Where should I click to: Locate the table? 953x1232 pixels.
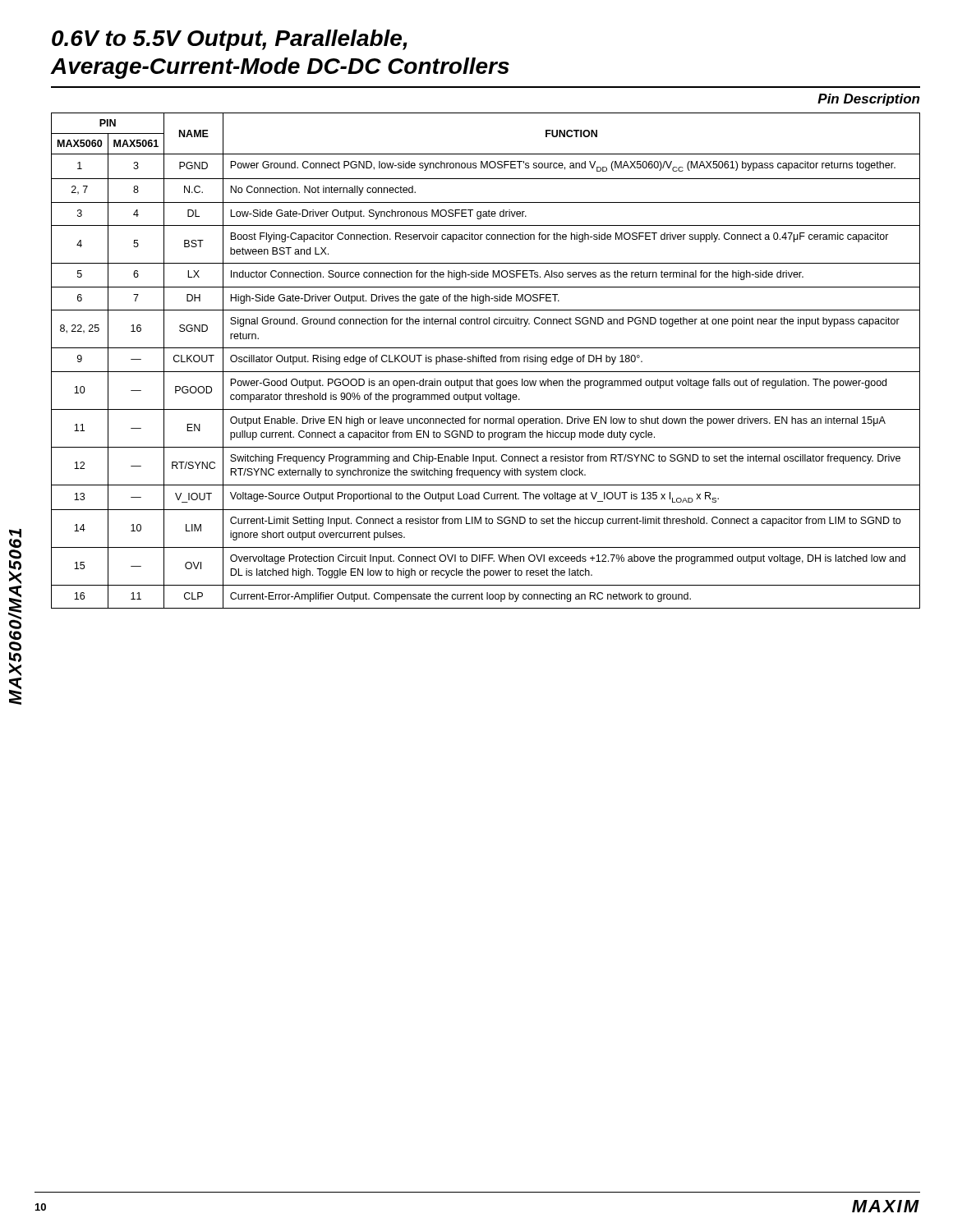486,361
